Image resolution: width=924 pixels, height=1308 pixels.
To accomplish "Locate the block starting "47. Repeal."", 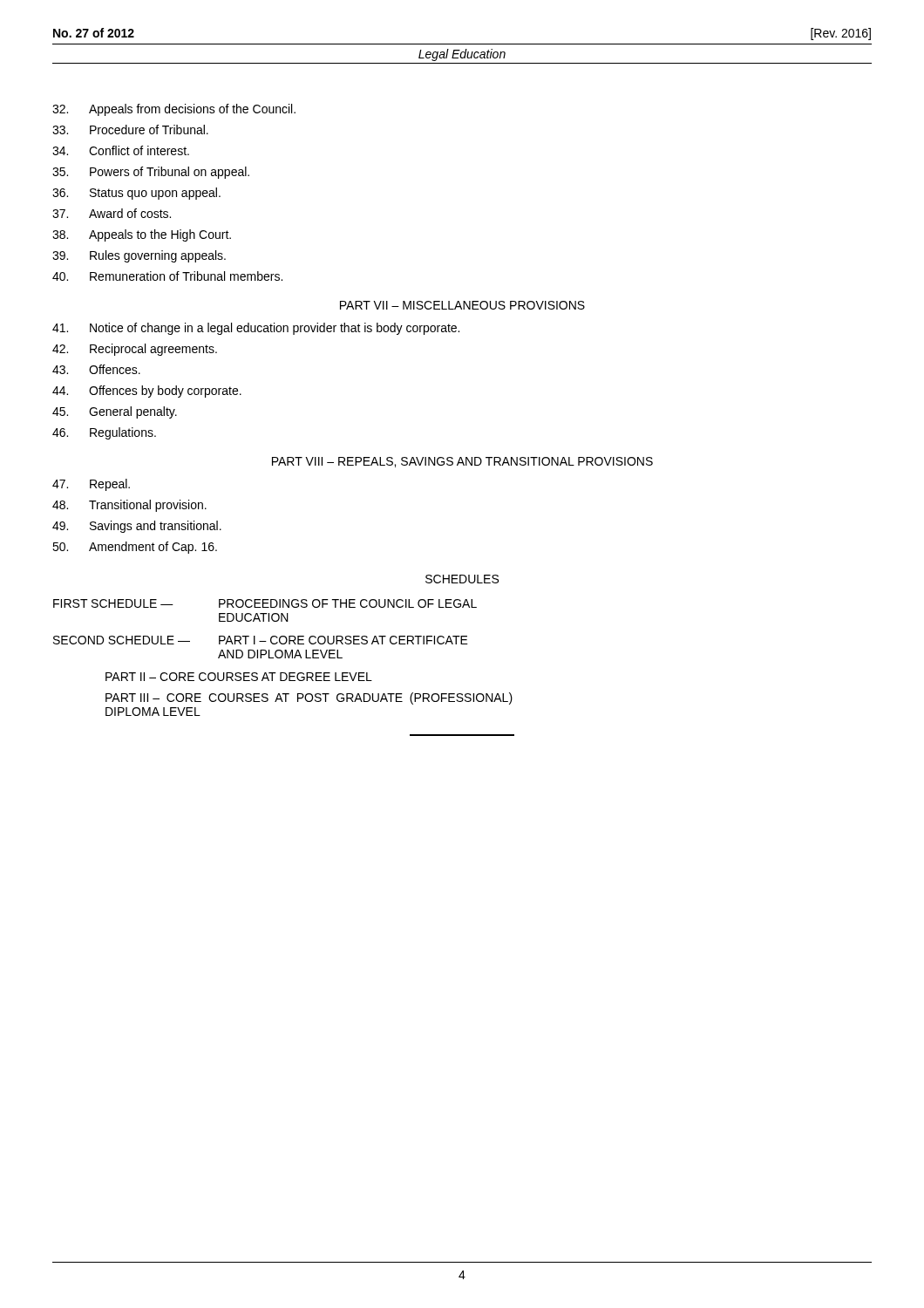I will coord(92,484).
